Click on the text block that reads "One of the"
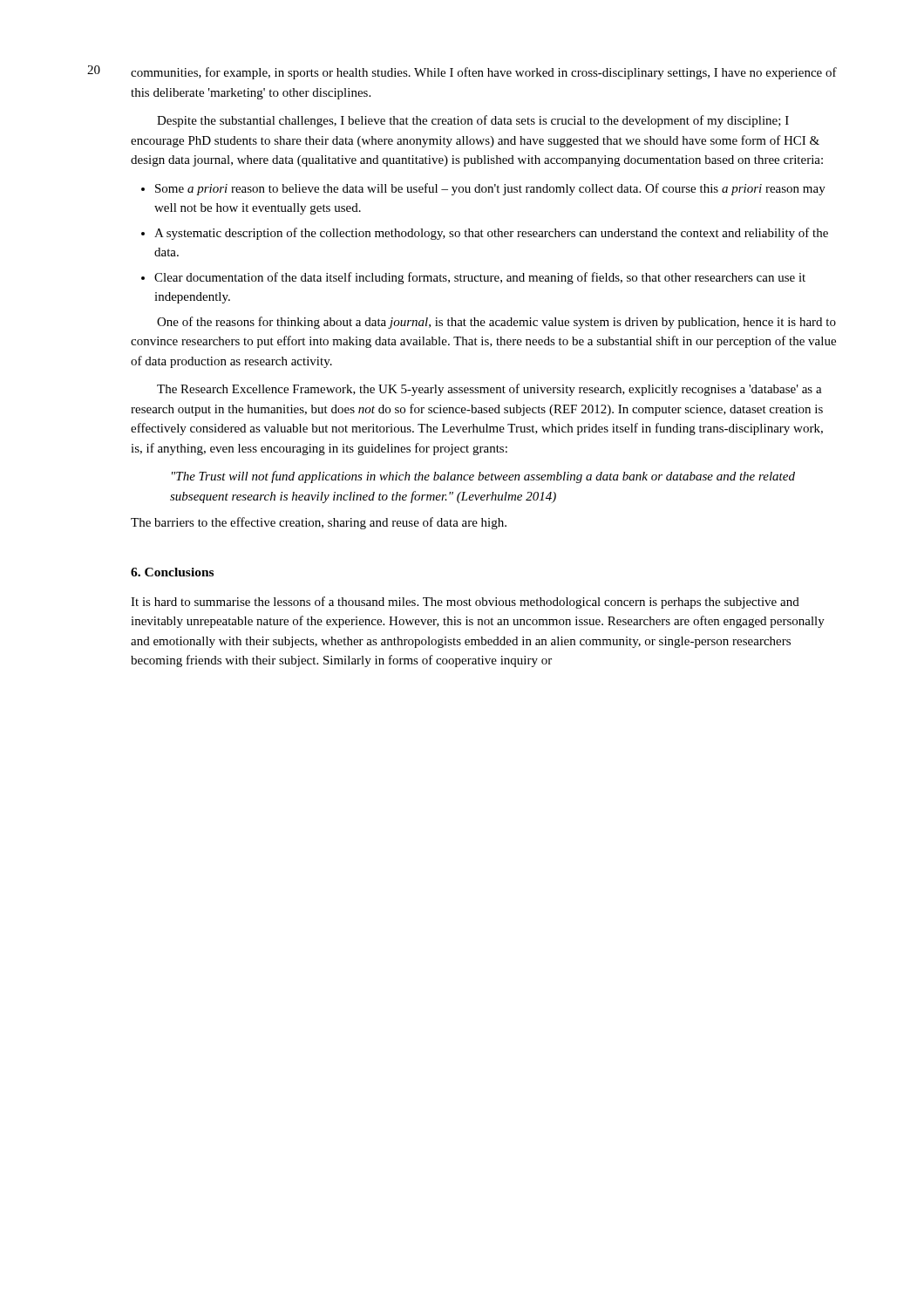This screenshot has height=1308, width=924. pos(484,341)
